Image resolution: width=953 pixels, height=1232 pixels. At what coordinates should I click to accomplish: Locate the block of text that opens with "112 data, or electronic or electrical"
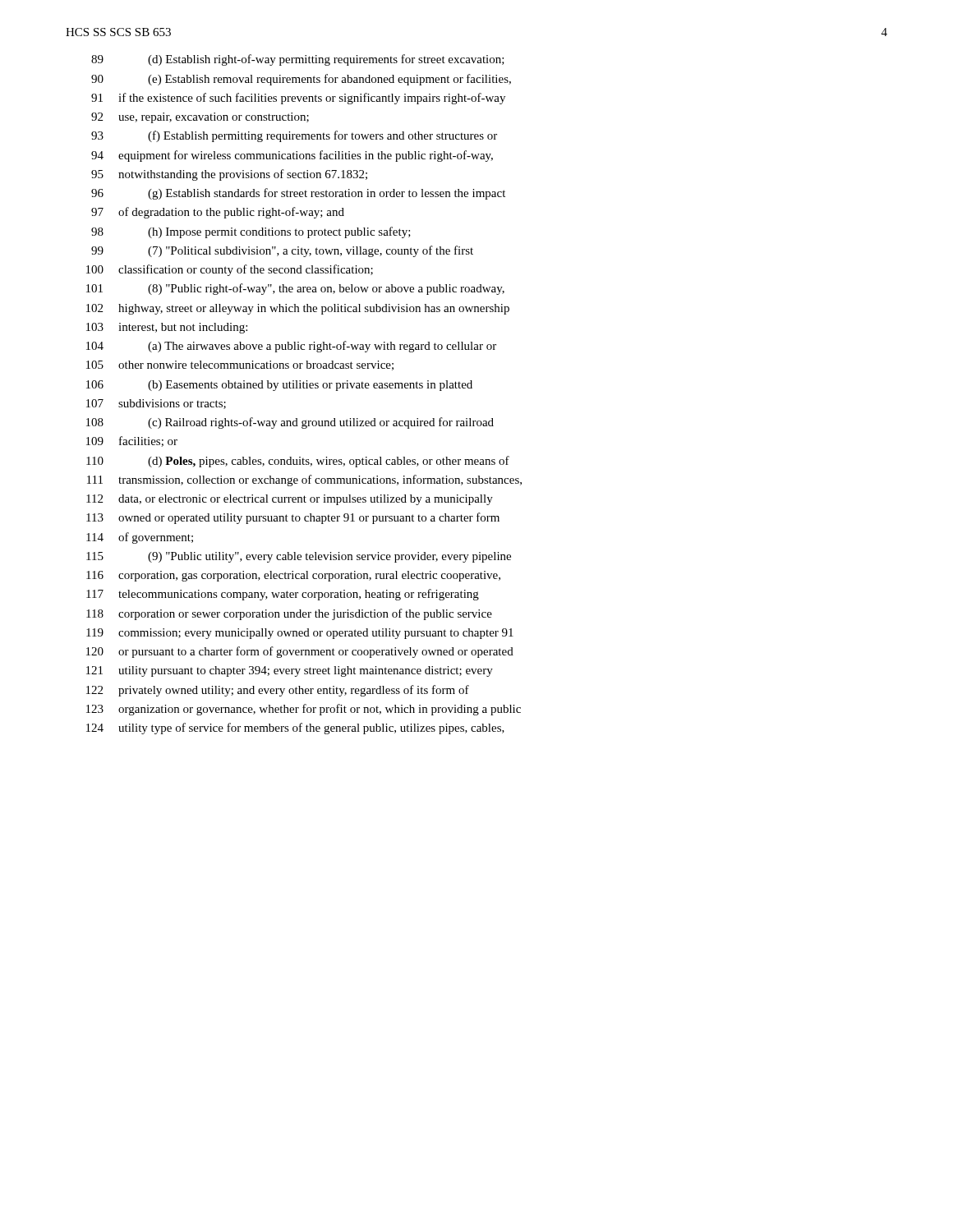click(476, 499)
